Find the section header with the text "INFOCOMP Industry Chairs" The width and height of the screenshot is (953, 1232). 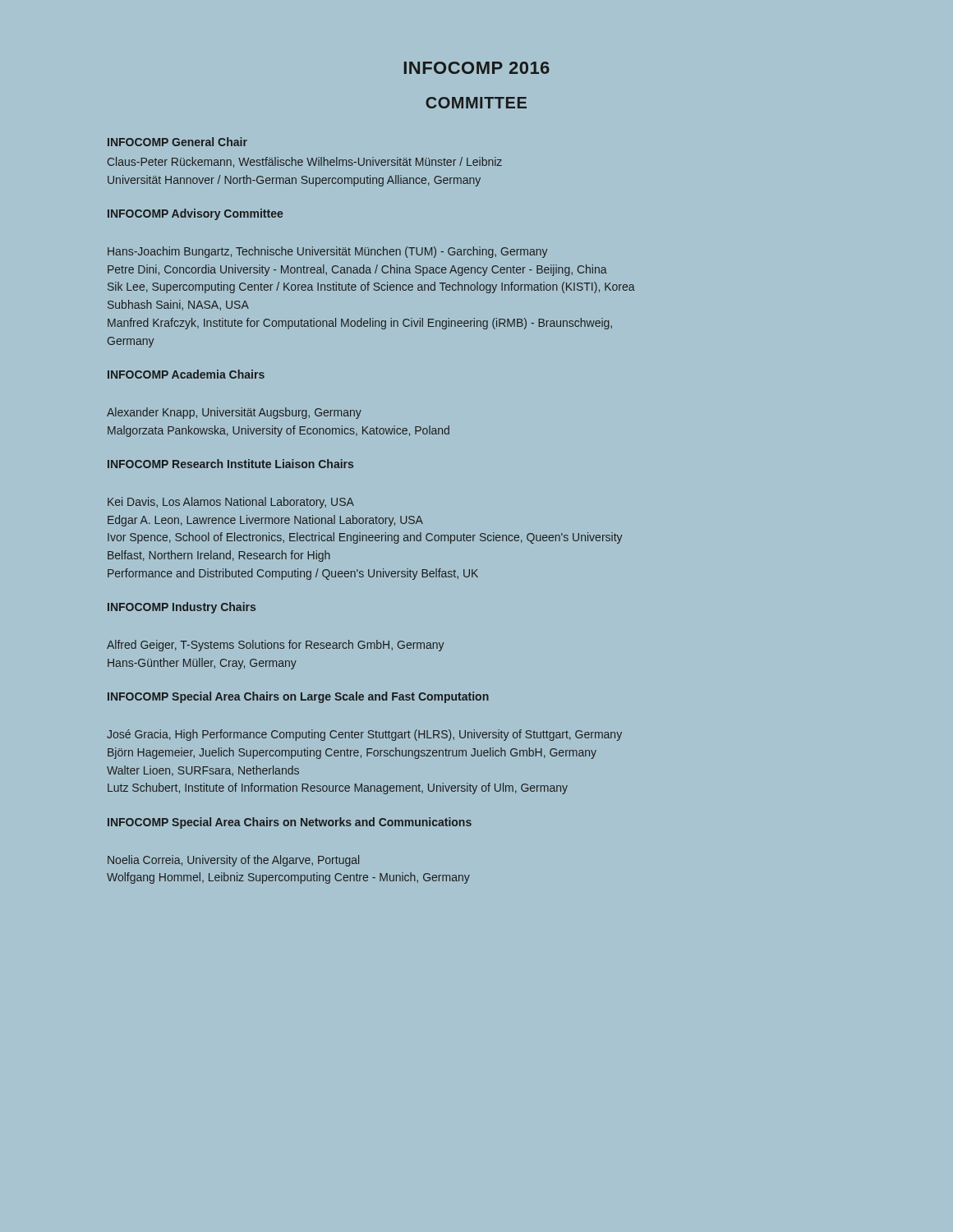[181, 607]
